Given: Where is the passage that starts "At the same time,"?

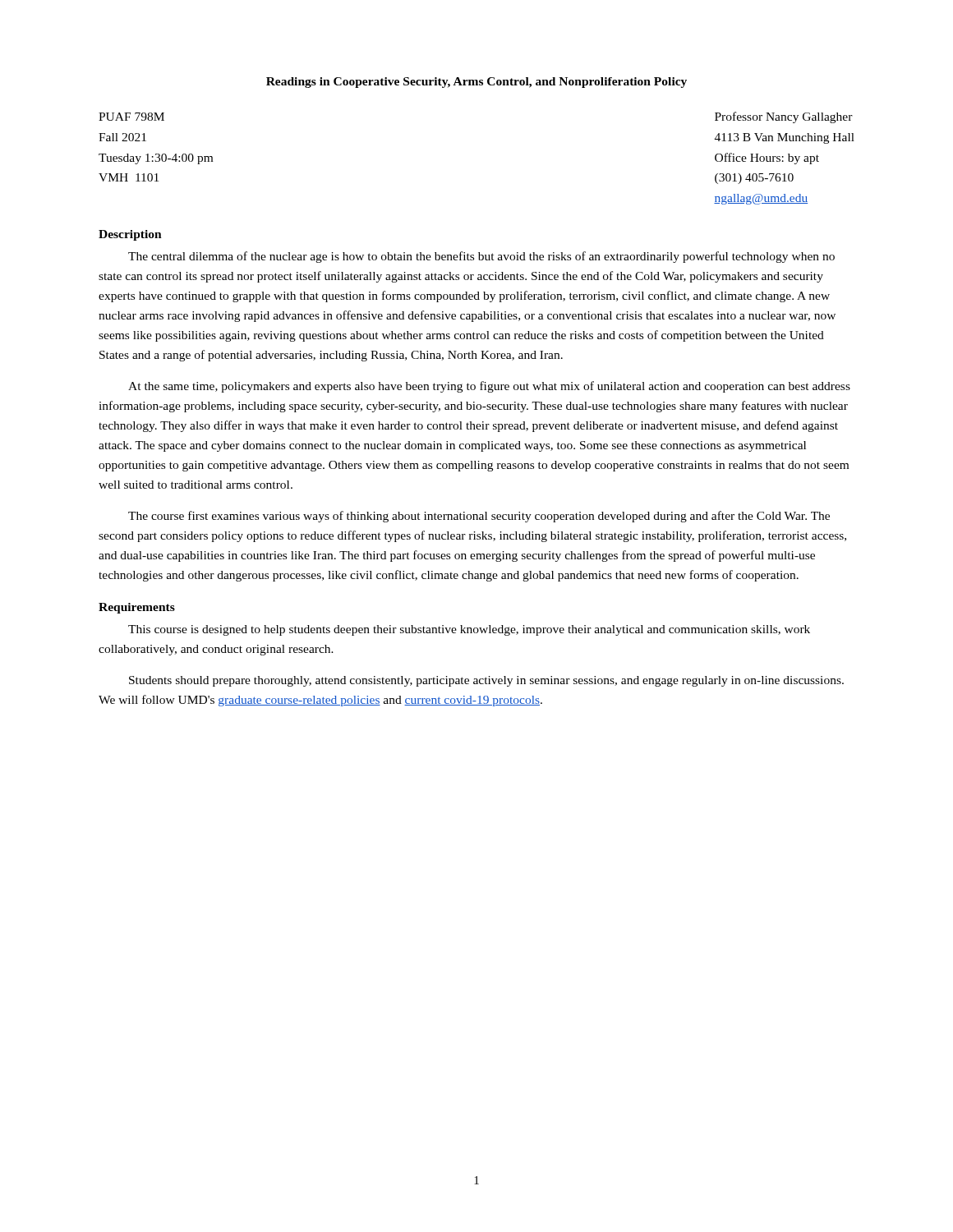Looking at the screenshot, I should coord(474,435).
